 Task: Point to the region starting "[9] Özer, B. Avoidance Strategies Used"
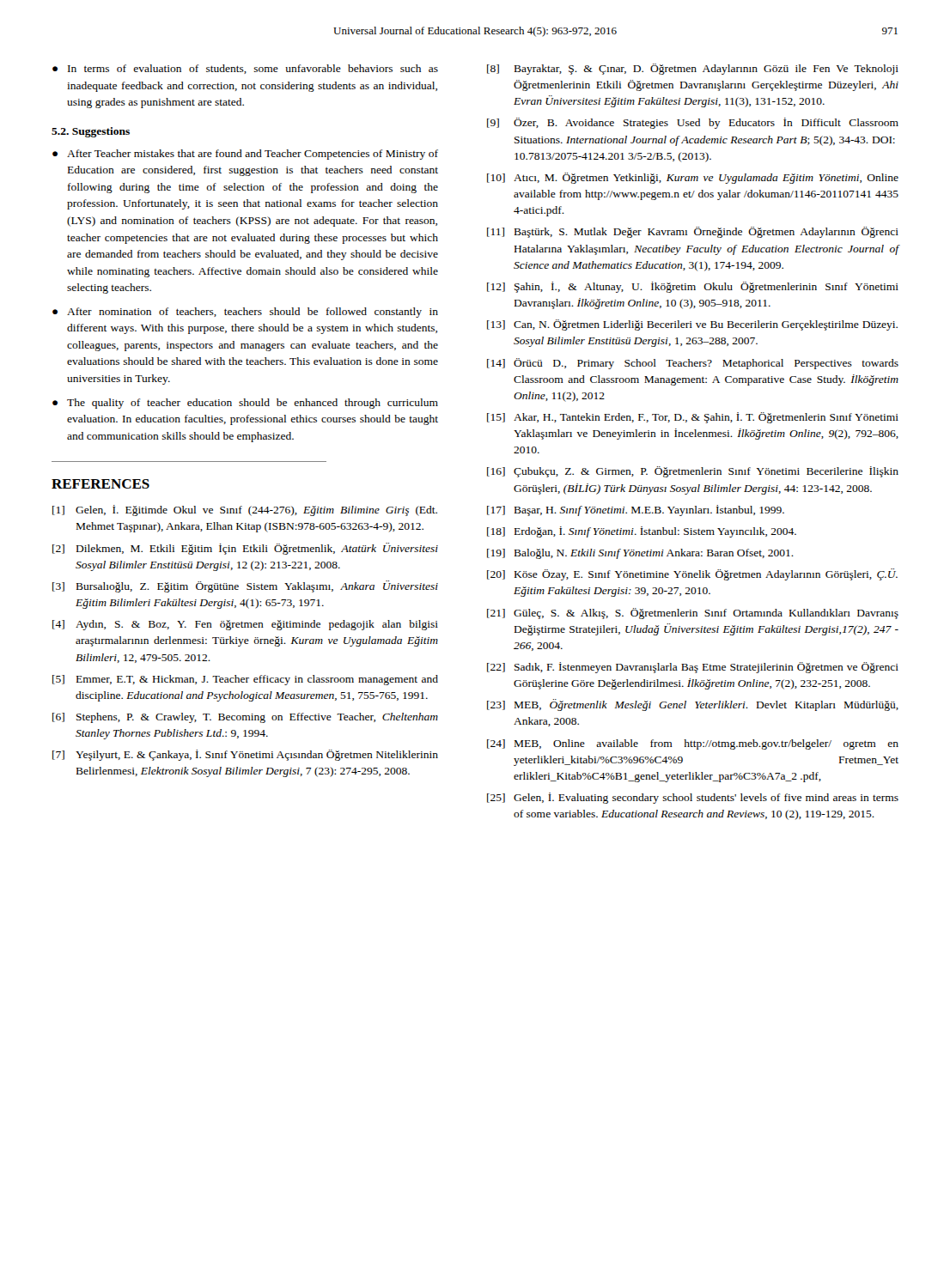692,139
